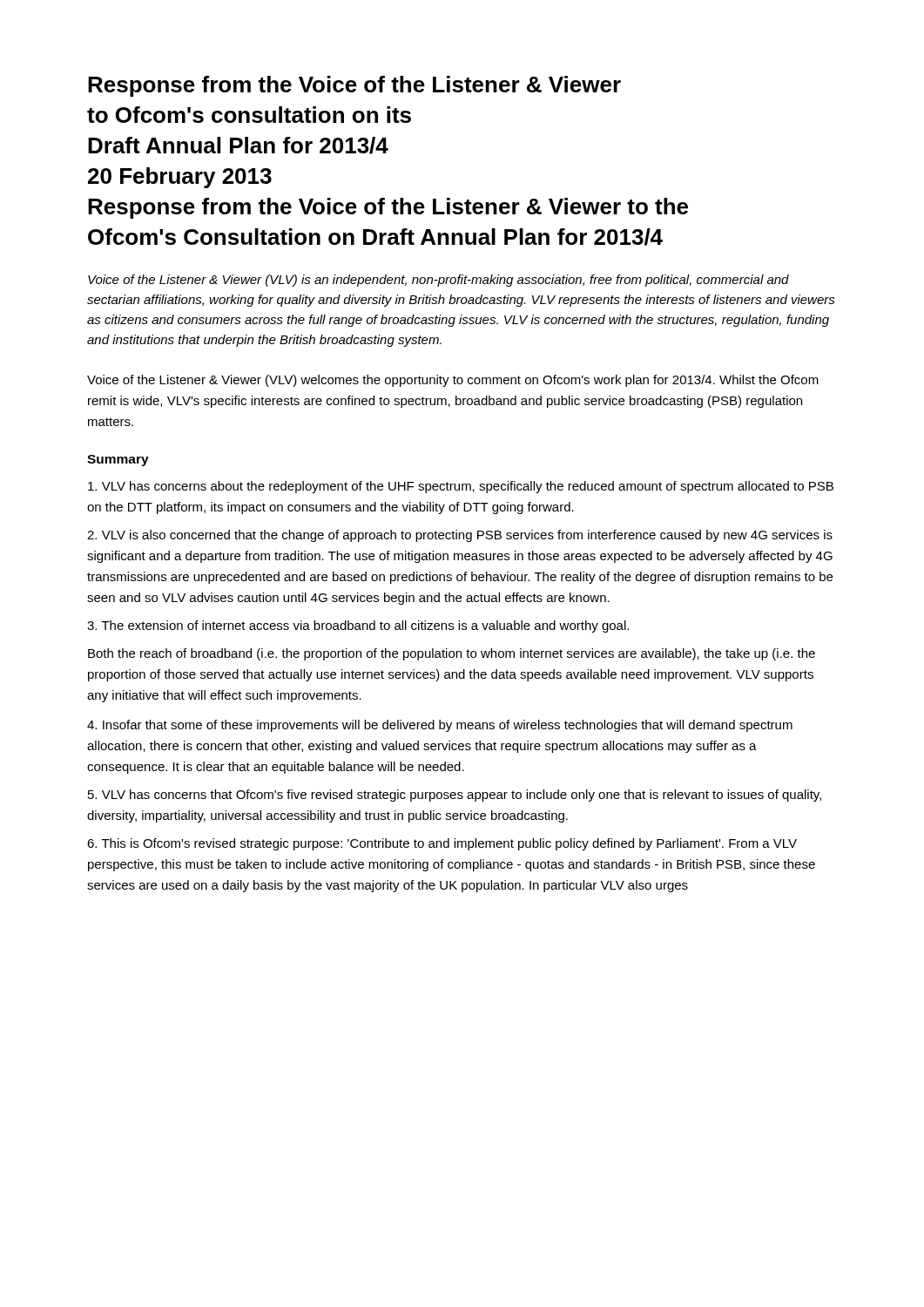This screenshot has width=924, height=1307.
Task: Navigate to the text block starting "Both the reach of broadband (i.e. the"
Action: point(451,674)
